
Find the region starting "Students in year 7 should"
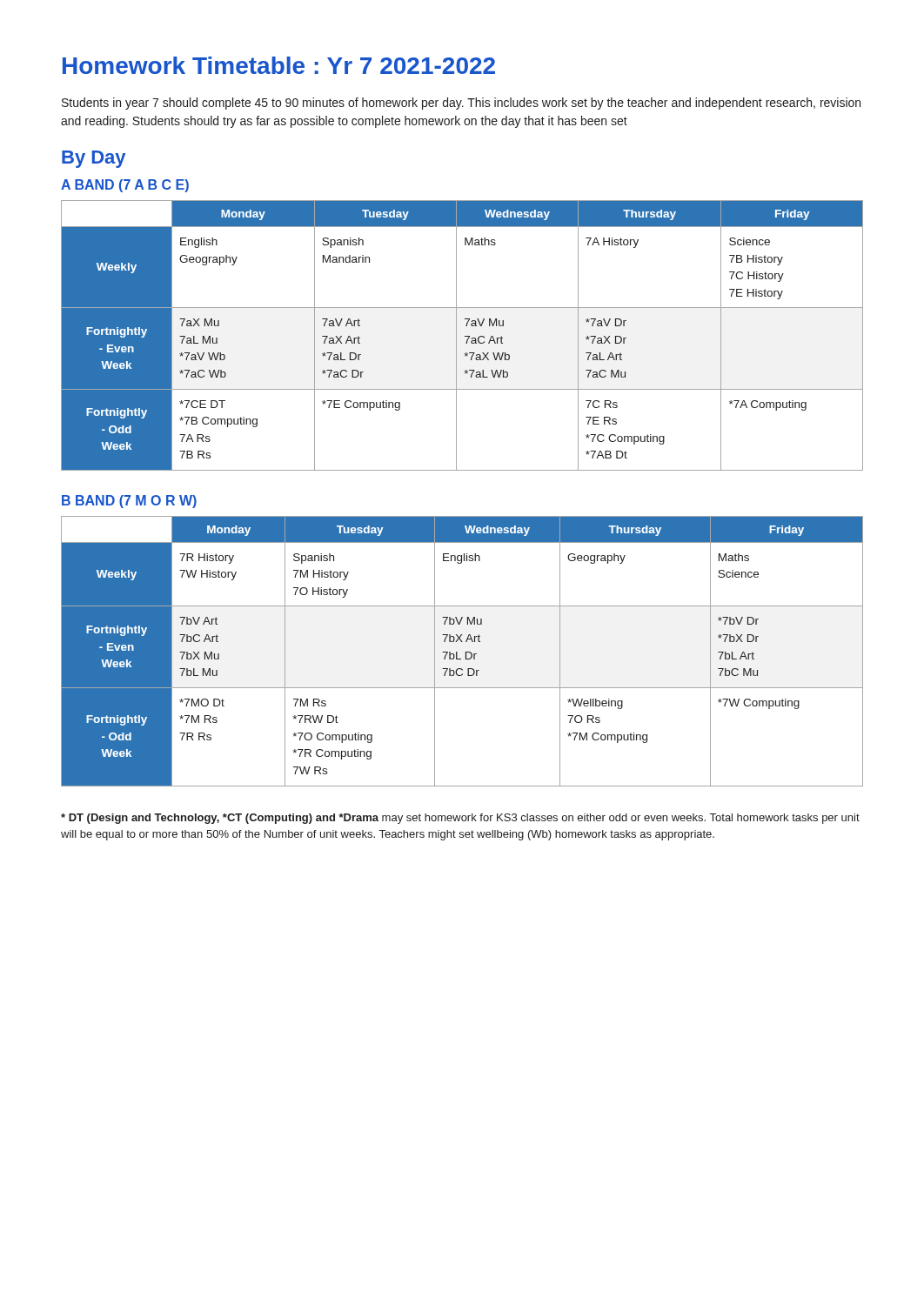point(461,112)
